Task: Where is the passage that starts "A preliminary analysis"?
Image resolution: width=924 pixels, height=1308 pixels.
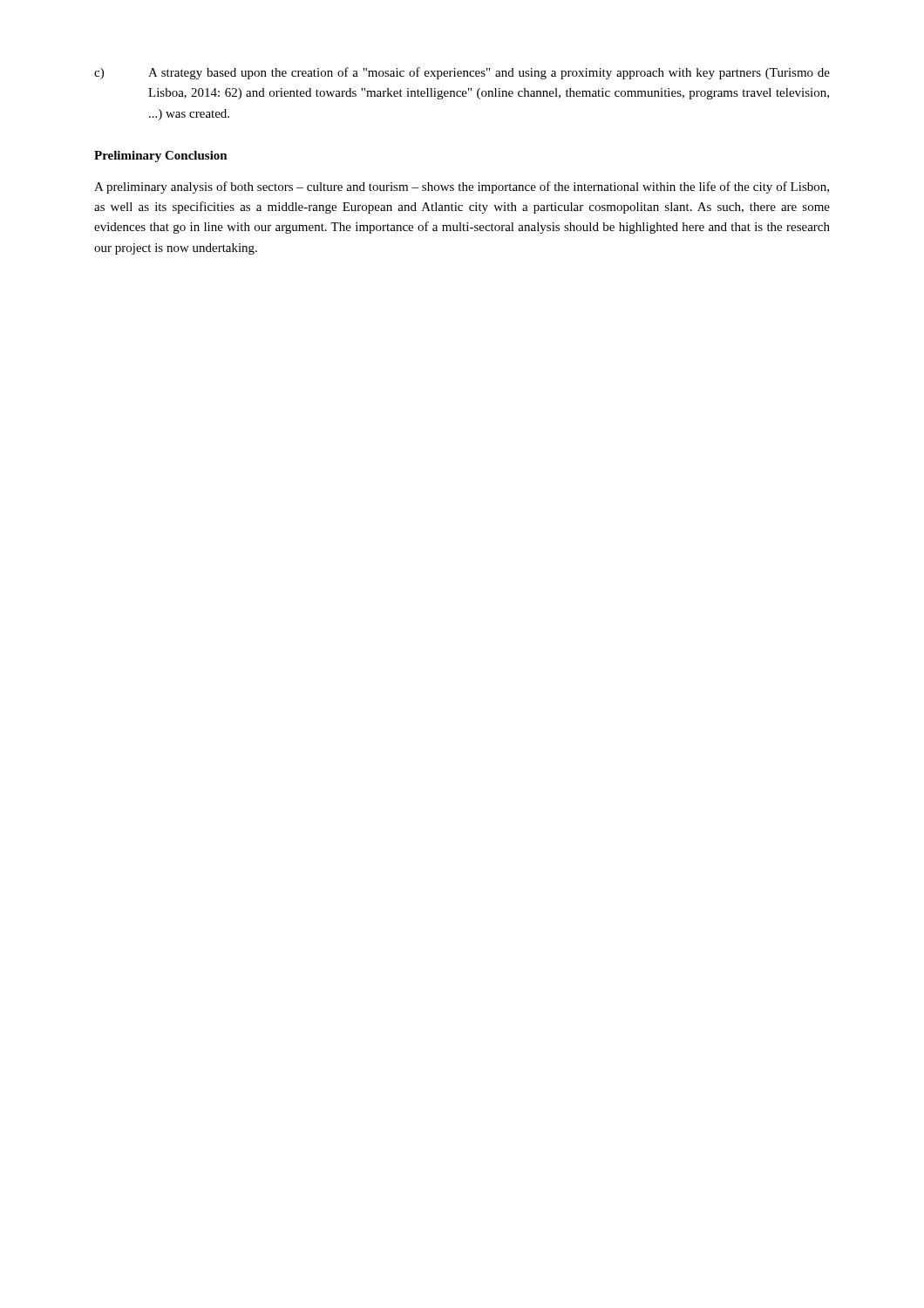Action: pyautogui.click(x=462, y=217)
